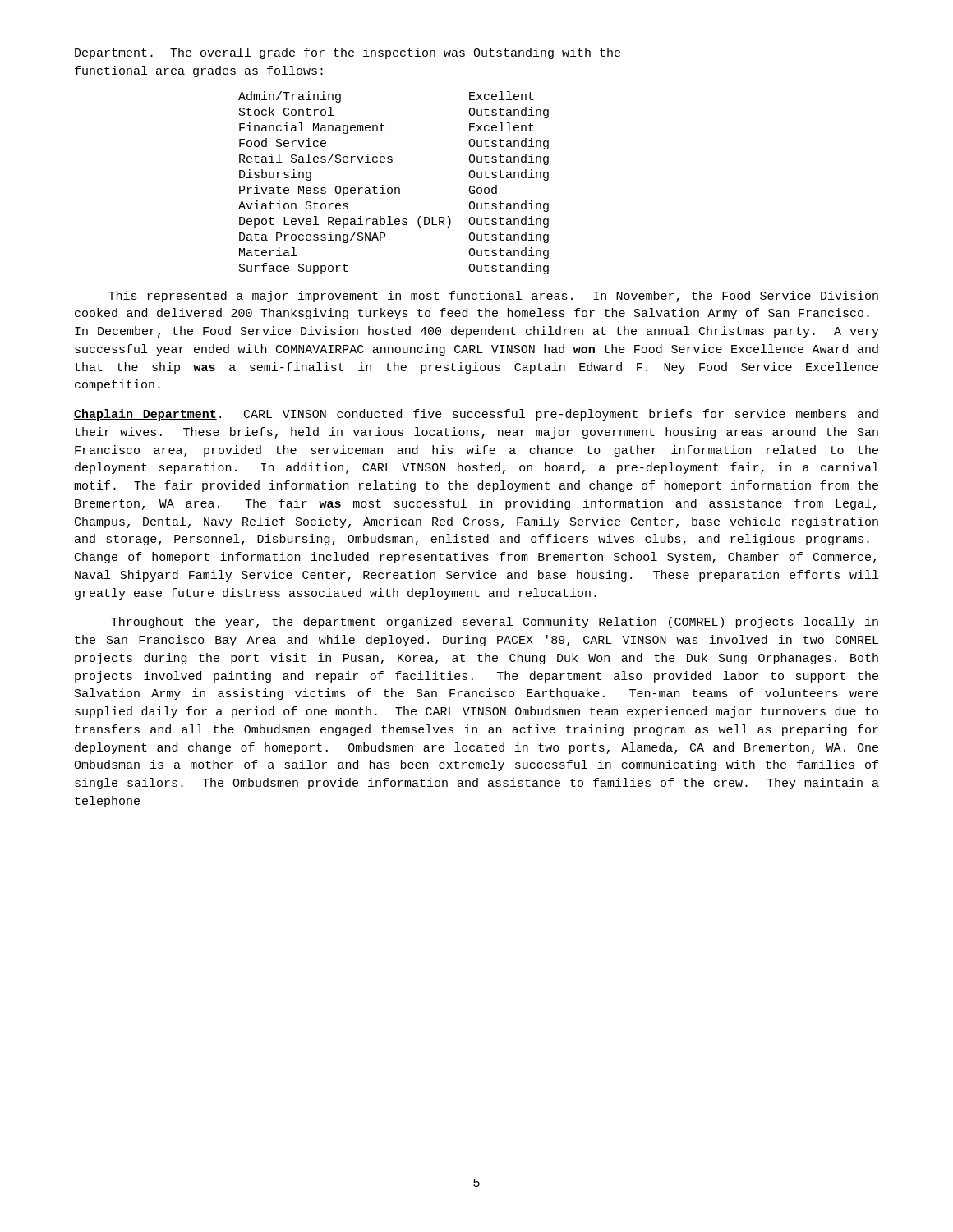Click on the table containing "Private Mess Operation"

(x=559, y=183)
